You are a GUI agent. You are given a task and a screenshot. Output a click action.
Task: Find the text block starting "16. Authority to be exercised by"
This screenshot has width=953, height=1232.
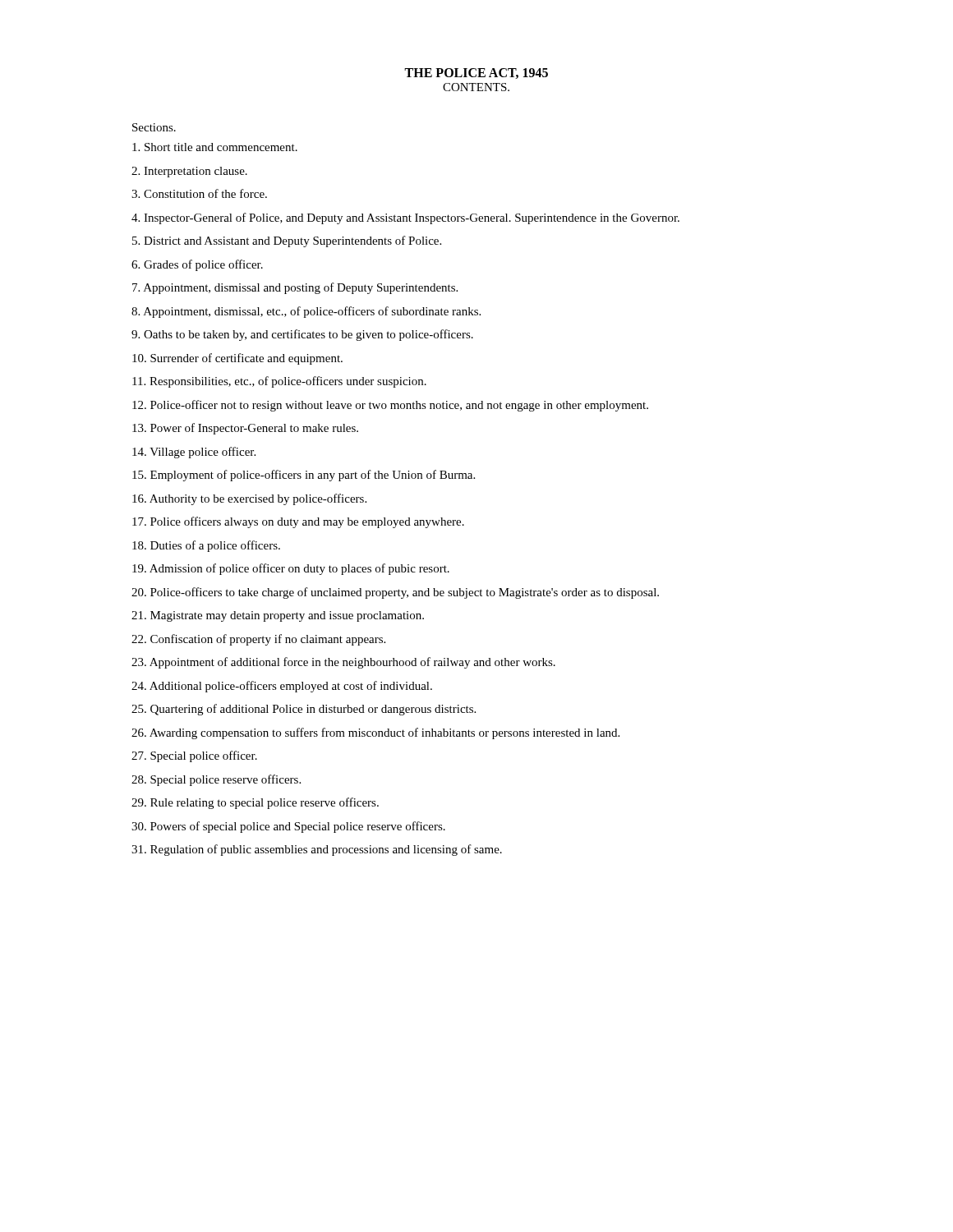coord(249,498)
